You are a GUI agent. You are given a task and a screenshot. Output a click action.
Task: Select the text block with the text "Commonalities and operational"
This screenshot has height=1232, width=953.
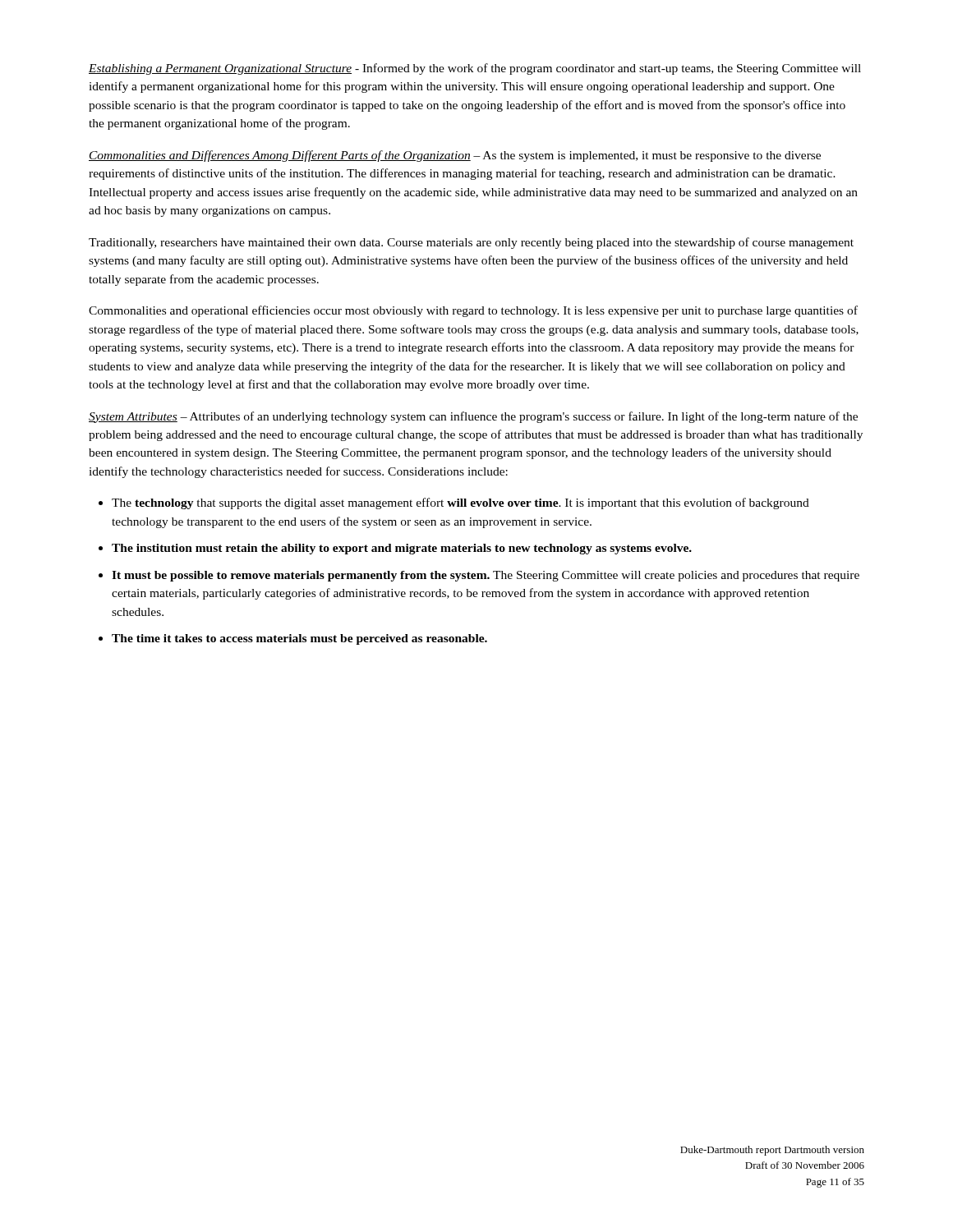476,348
